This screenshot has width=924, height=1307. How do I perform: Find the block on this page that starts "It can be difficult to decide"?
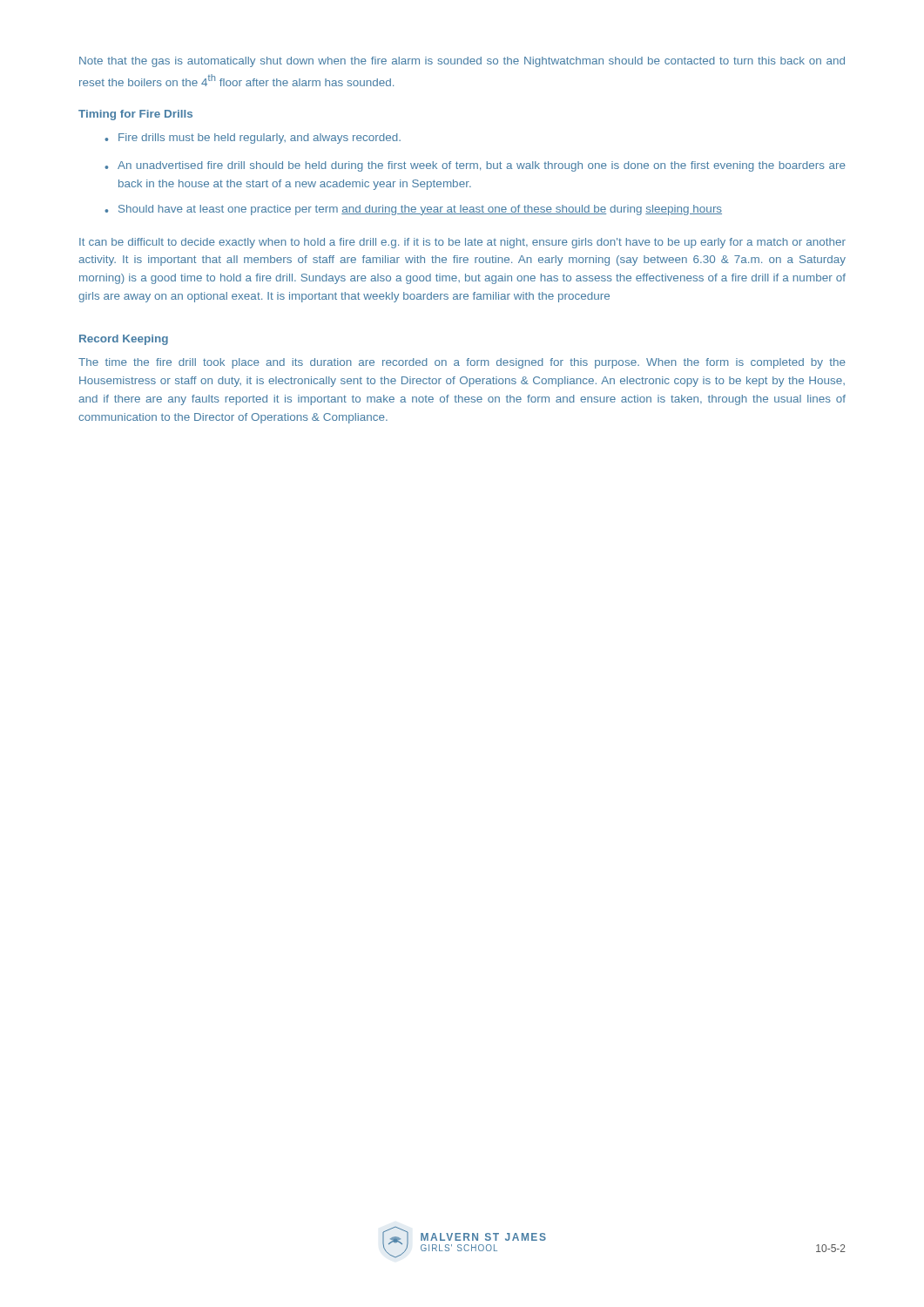(x=462, y=269)
